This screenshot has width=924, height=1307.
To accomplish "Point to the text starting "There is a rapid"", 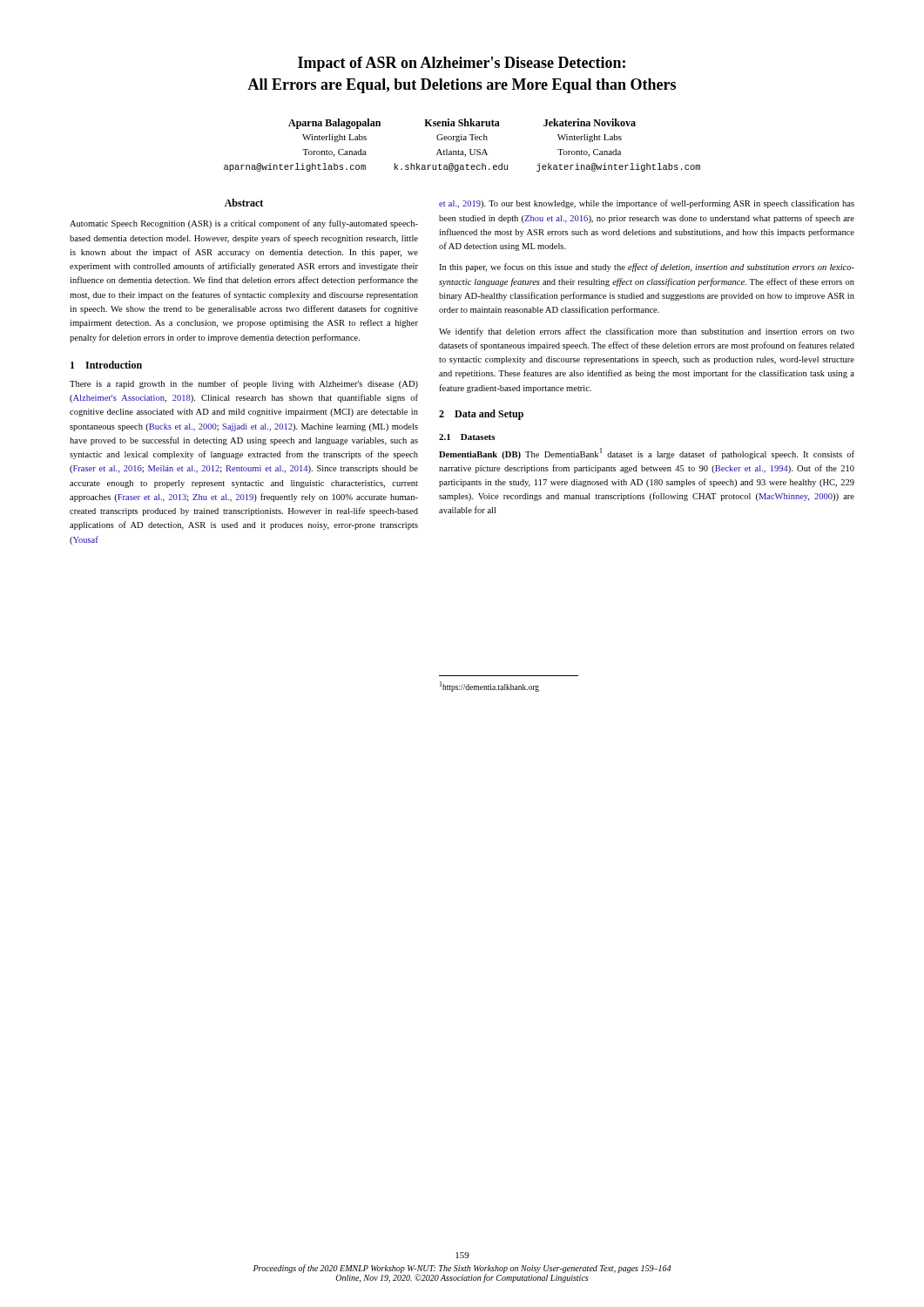I will (x=244, y=462).
